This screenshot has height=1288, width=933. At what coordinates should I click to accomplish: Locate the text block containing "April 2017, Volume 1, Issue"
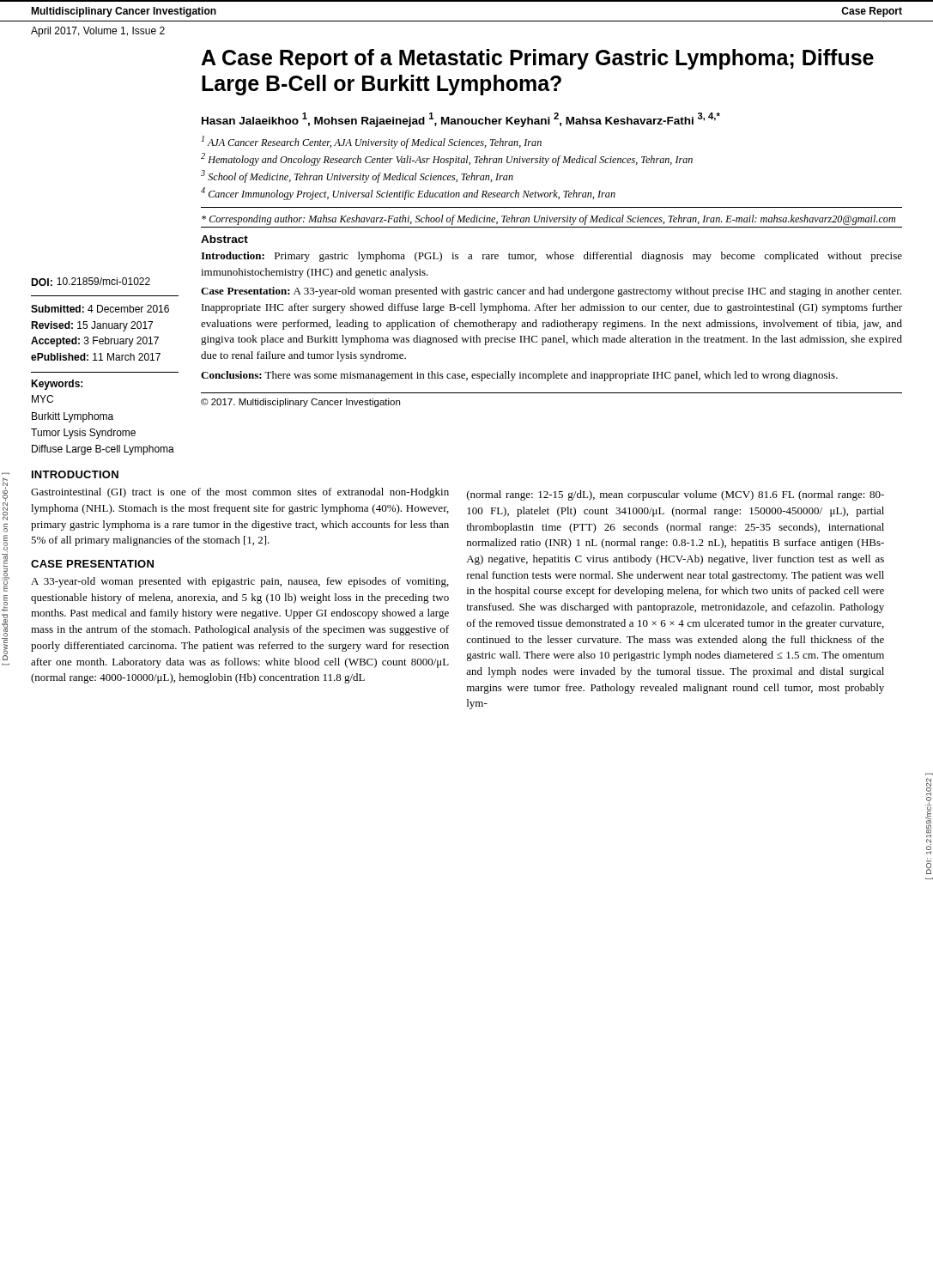pos(98,31)
